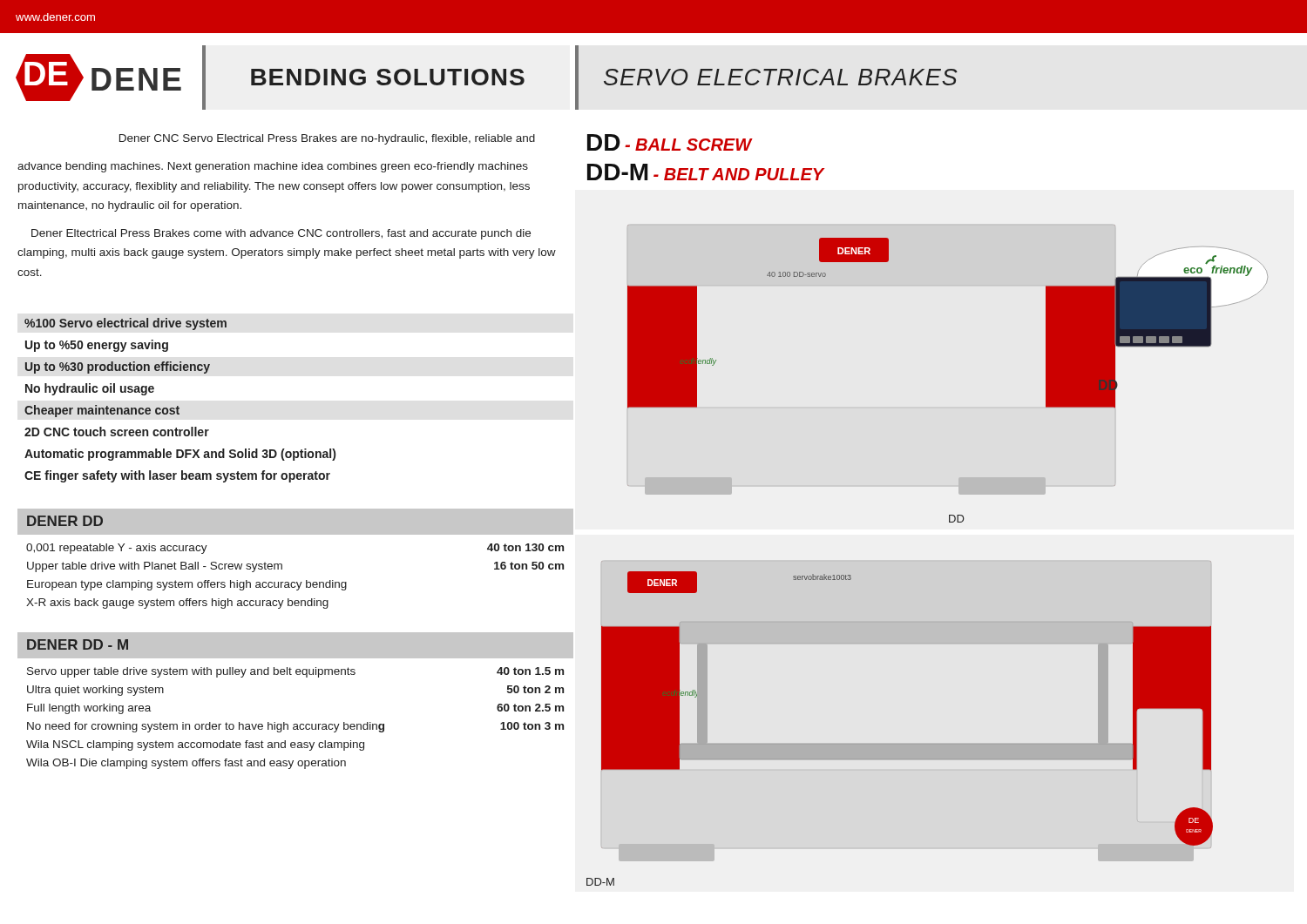Viewport: 1307px width, 924px height.
Task: Point to the region starting "Cheaper maintenance cost"
Action: [x=102, y=410]
